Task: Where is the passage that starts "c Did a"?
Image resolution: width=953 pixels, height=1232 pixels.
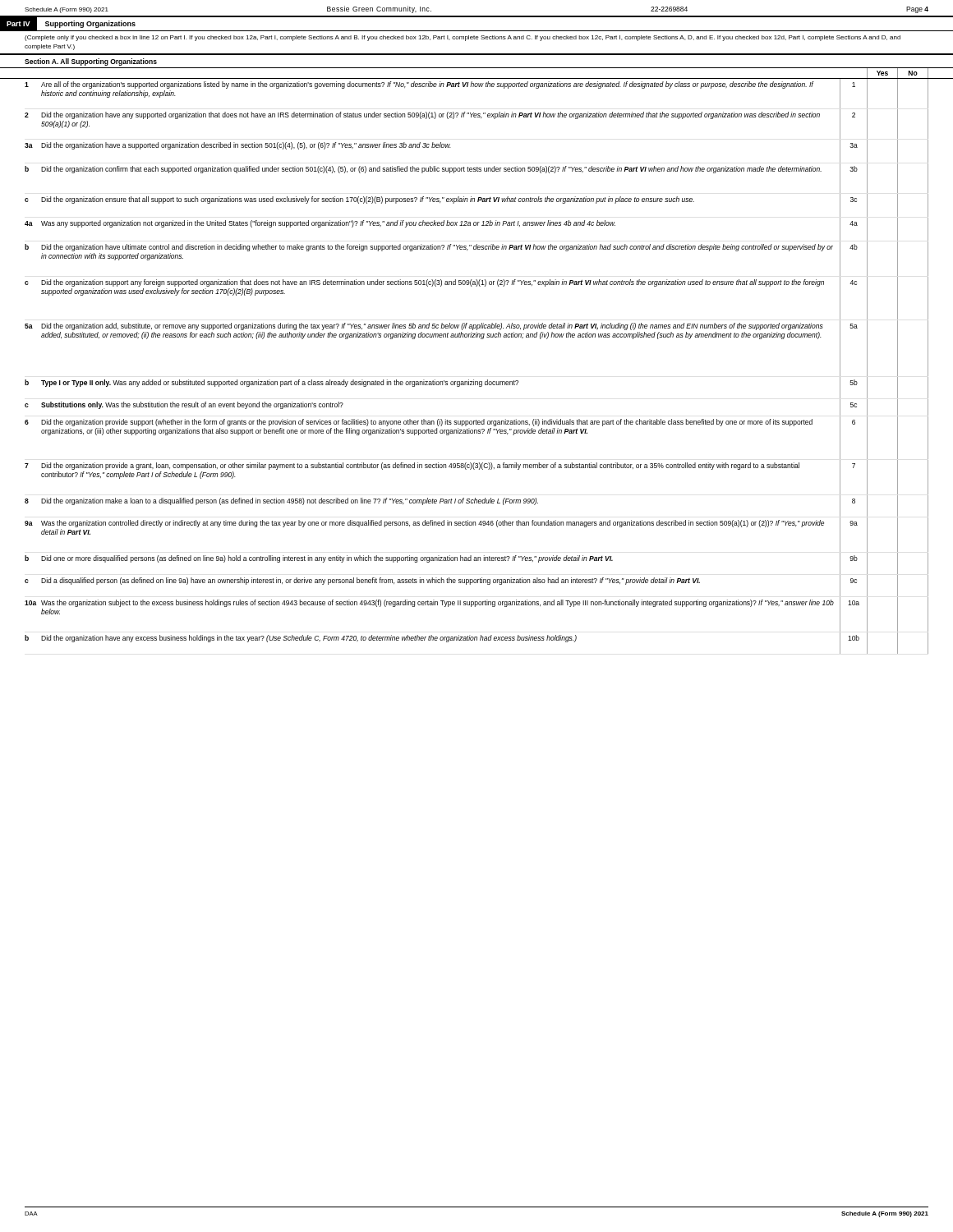Action: click(x=476, y=585)
